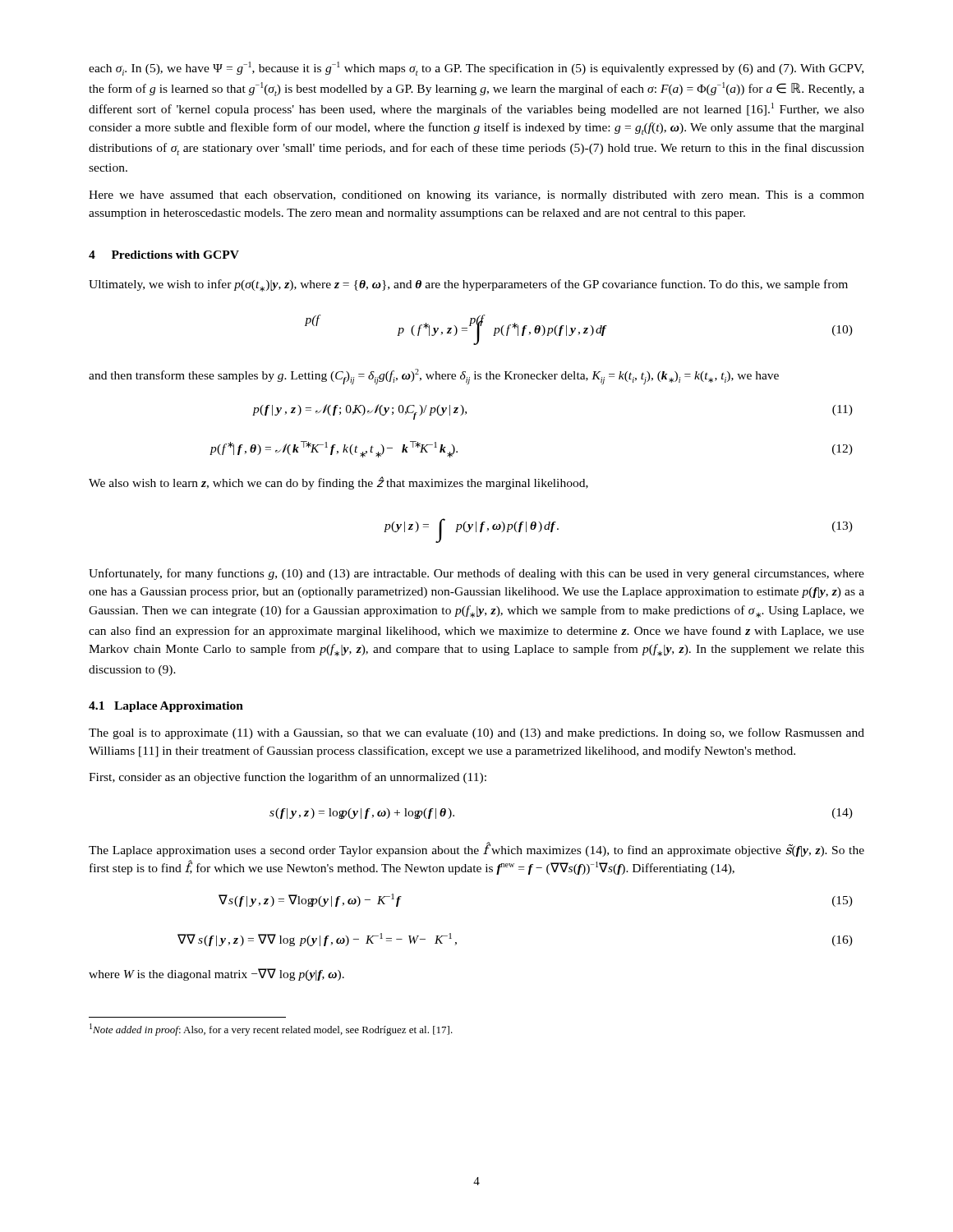The height and width of the screenshot is (1232, 953).
Task: Locate the footnote with the text "1Note added in proof: Also, for"
Action: click(271, 1028)
